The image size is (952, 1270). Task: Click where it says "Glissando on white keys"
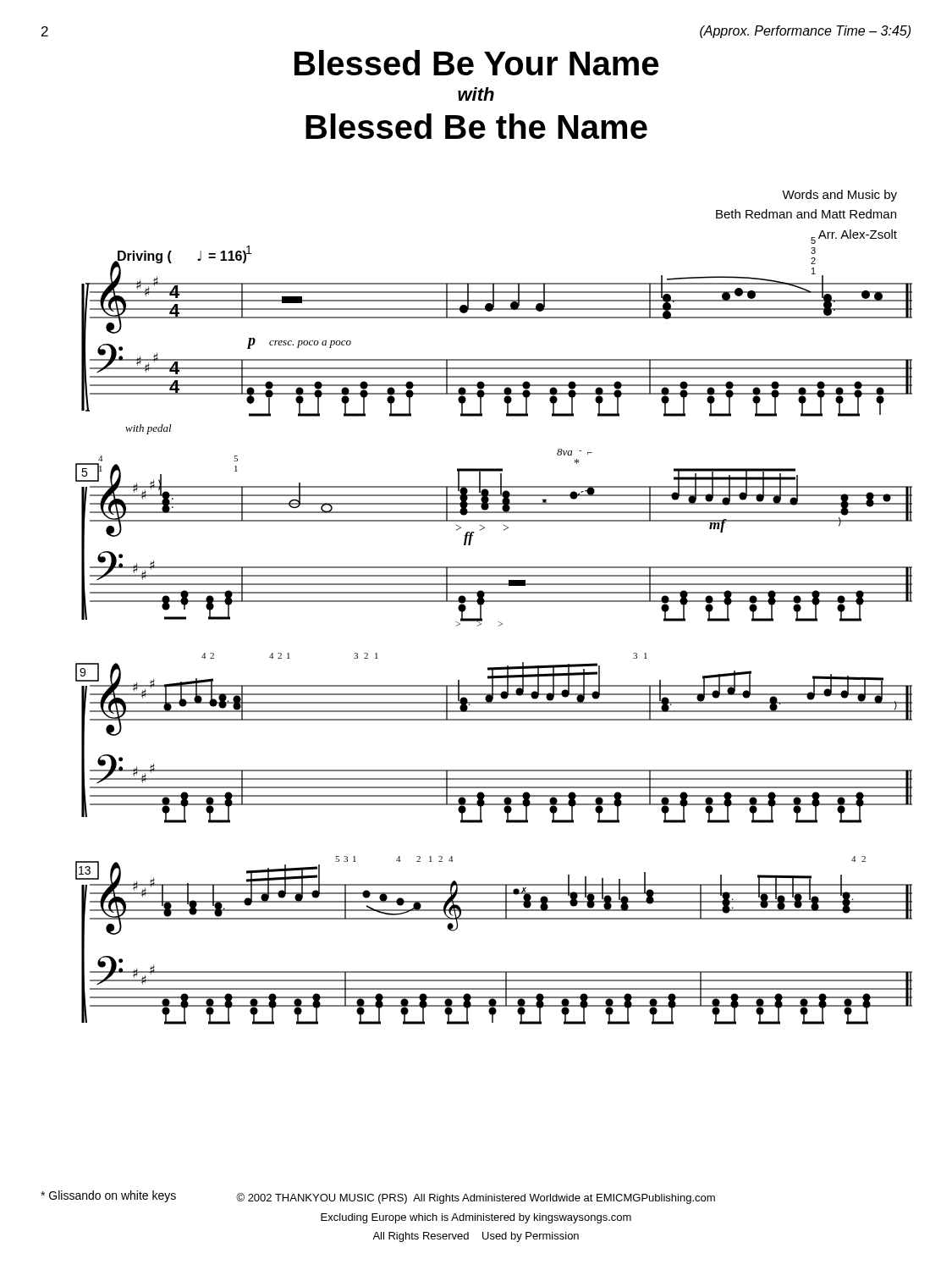tap(108, 1196)
